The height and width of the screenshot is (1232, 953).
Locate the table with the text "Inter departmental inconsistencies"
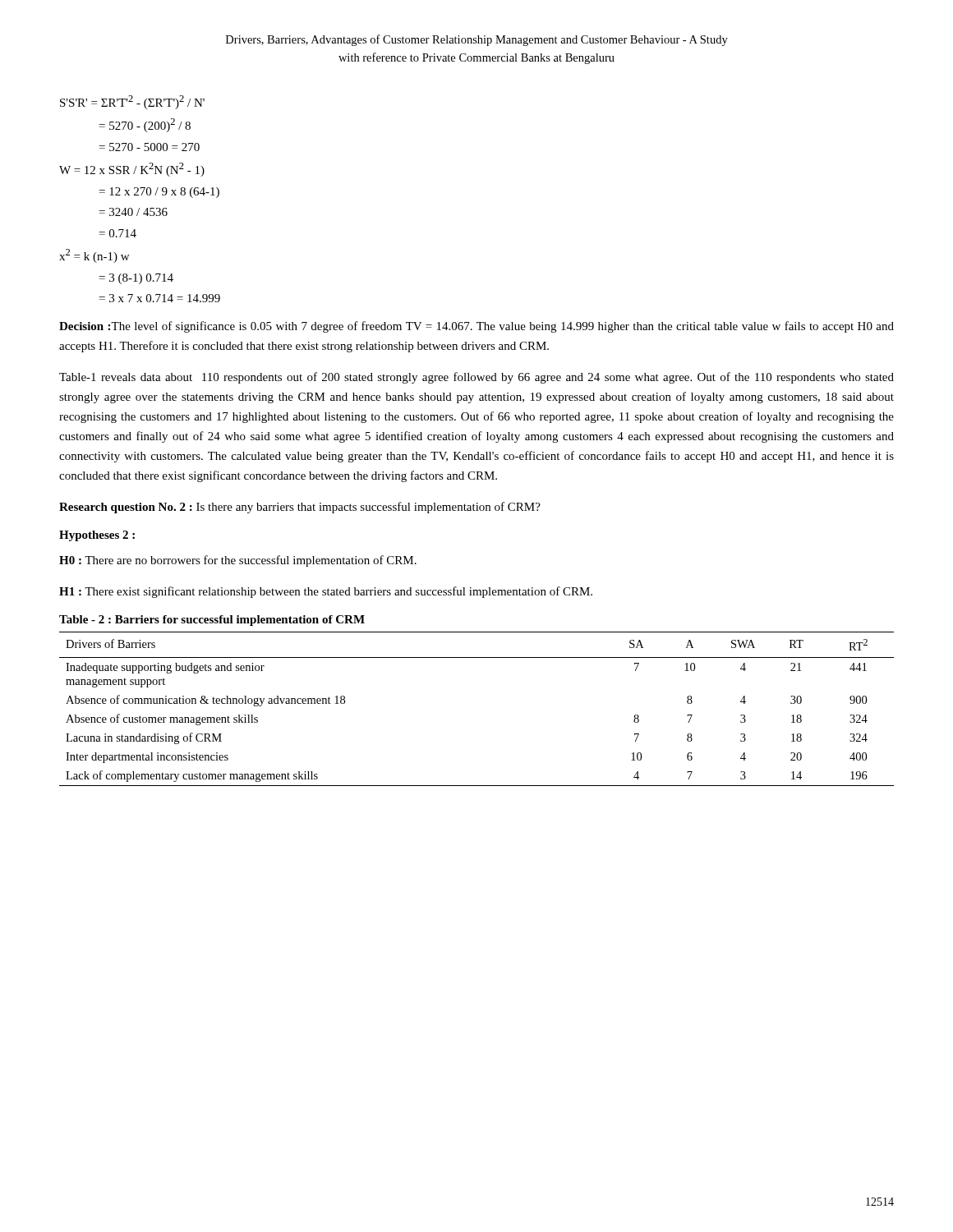pos(476,709)
